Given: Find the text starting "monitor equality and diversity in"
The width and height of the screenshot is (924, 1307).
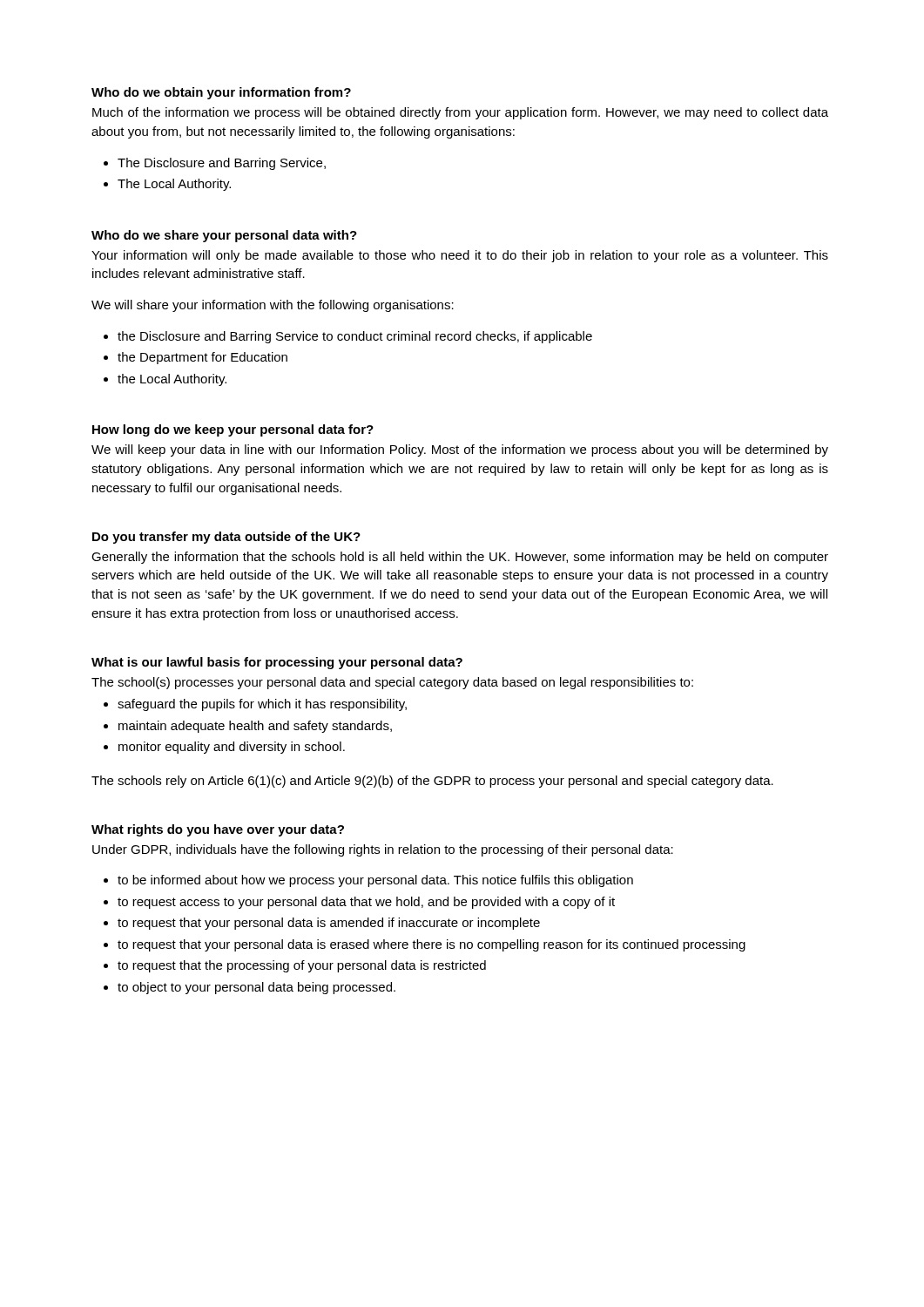Looking at the screenshot, I should (232, 746).
